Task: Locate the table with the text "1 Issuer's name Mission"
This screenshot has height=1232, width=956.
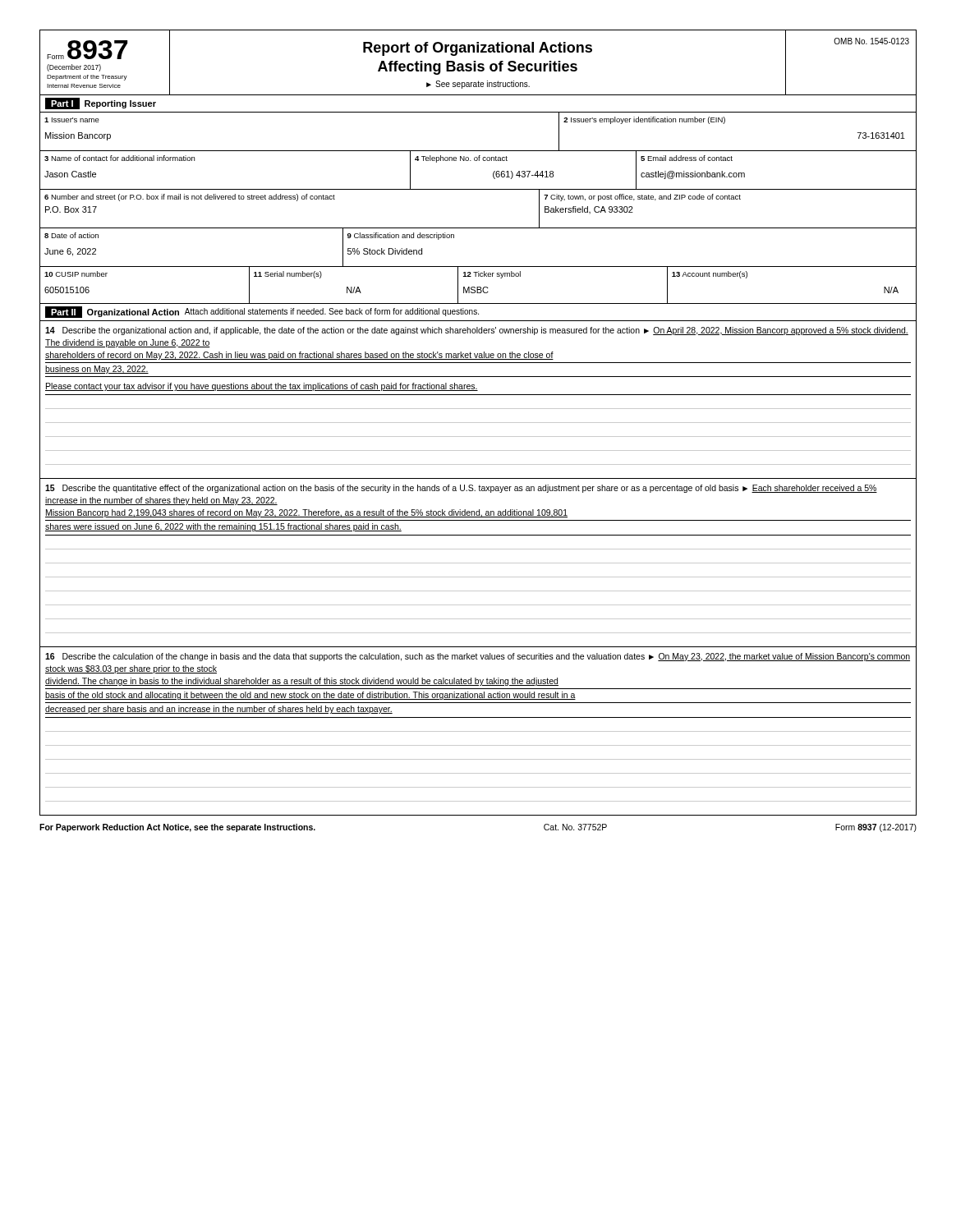Action: (x=478, y=132)
